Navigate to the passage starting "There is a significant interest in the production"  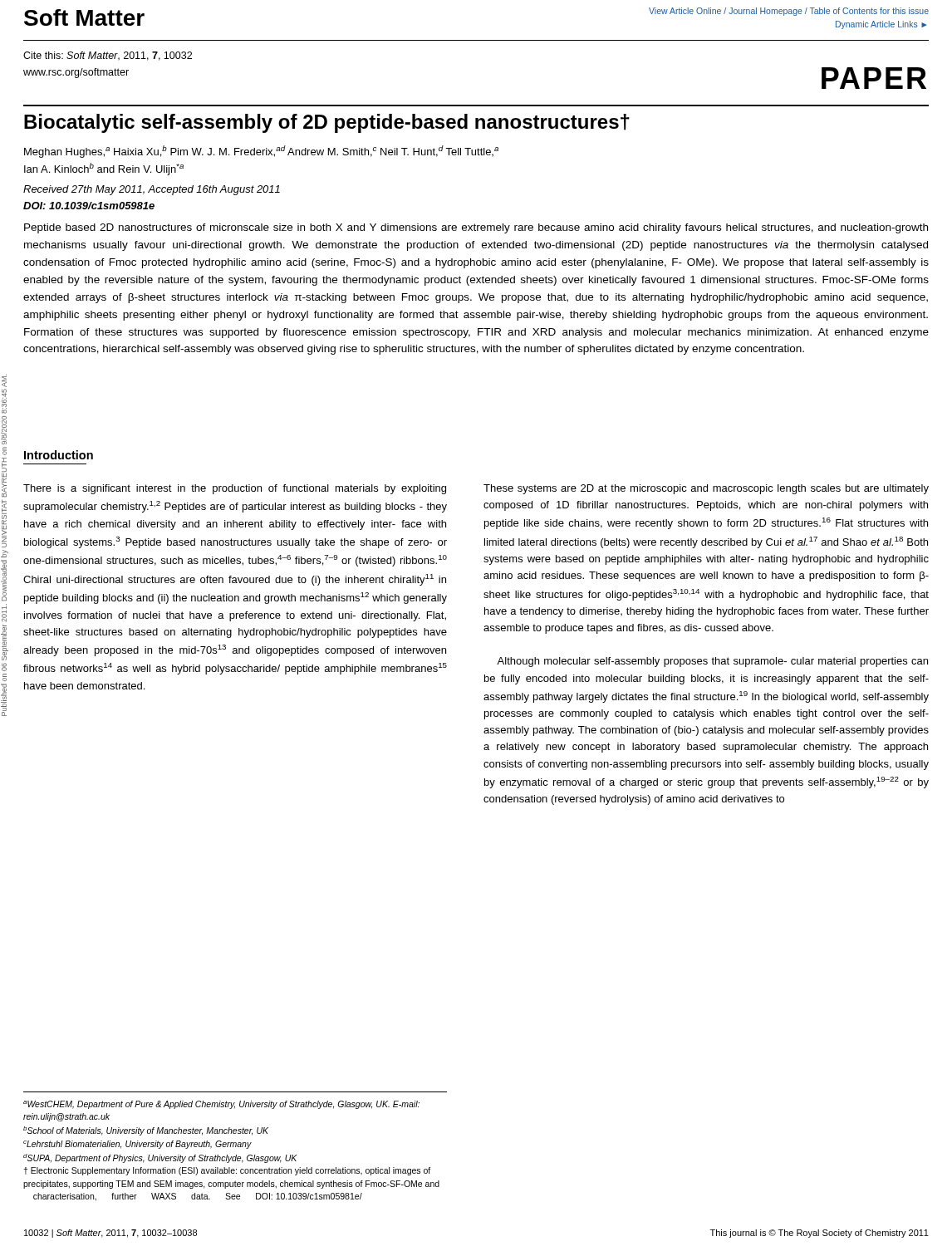(235, 587)
